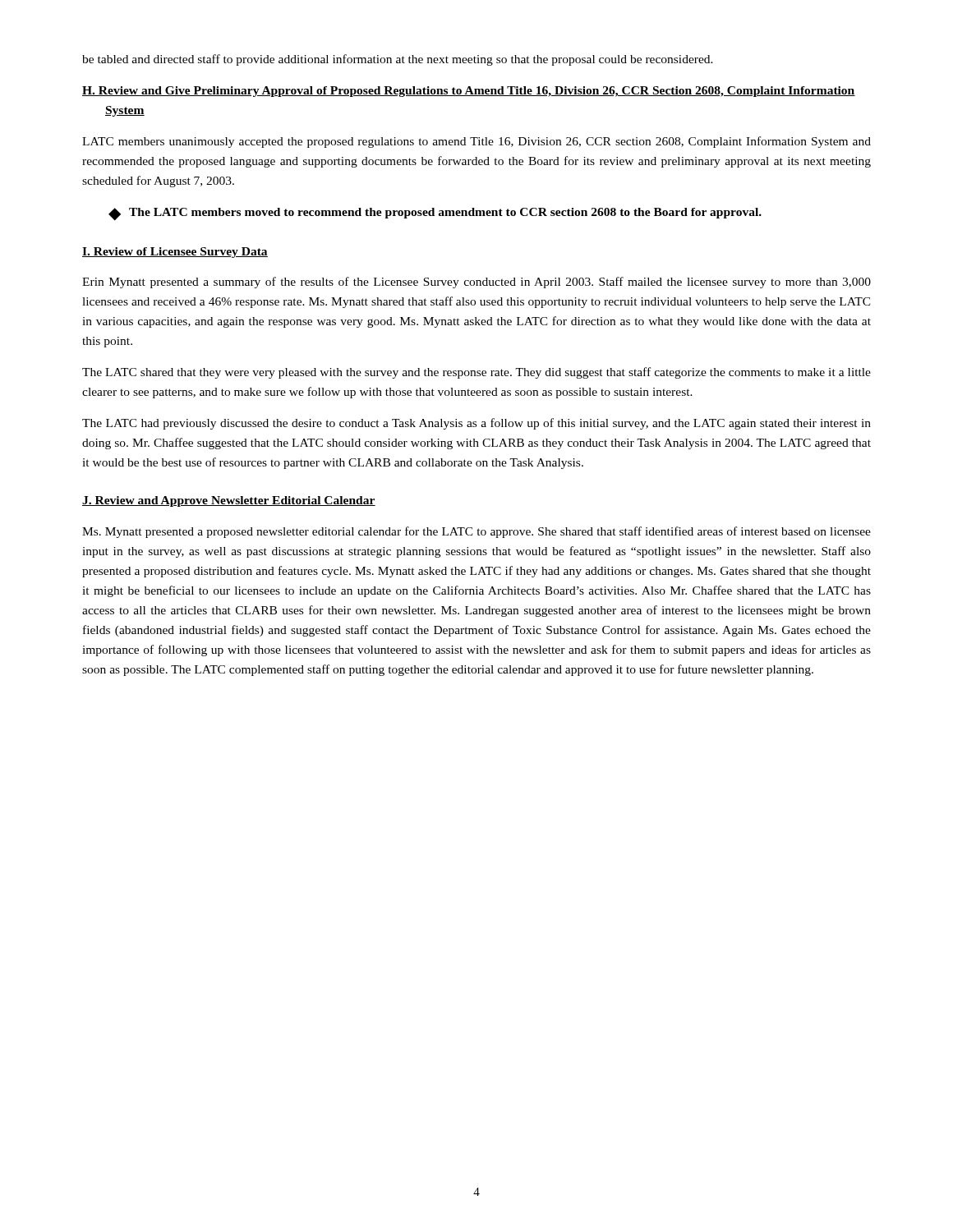Where is the passage that starts "The LATC had previously discussed the"?

476,443
